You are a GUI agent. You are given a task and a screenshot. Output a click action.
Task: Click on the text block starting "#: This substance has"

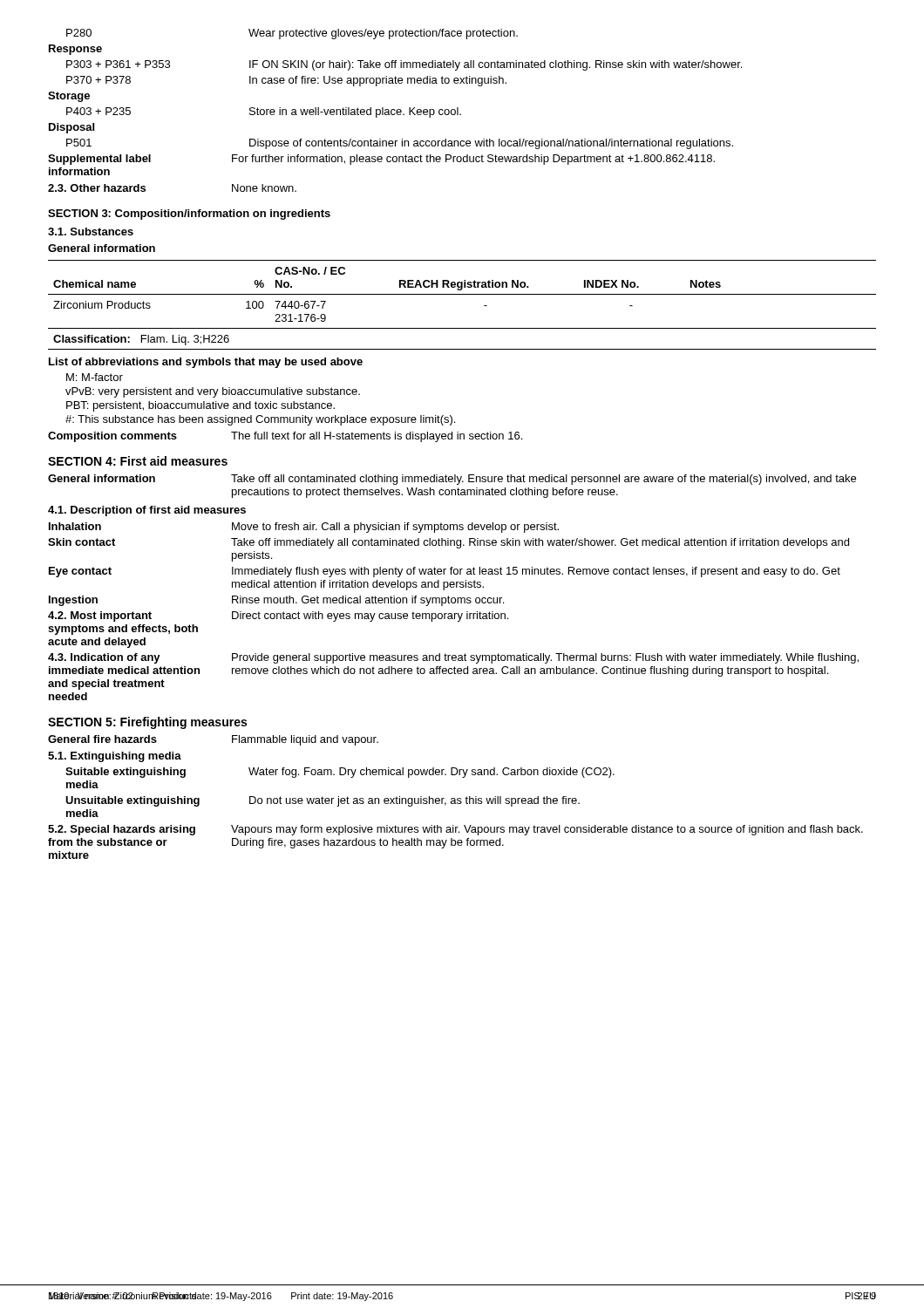261,419
